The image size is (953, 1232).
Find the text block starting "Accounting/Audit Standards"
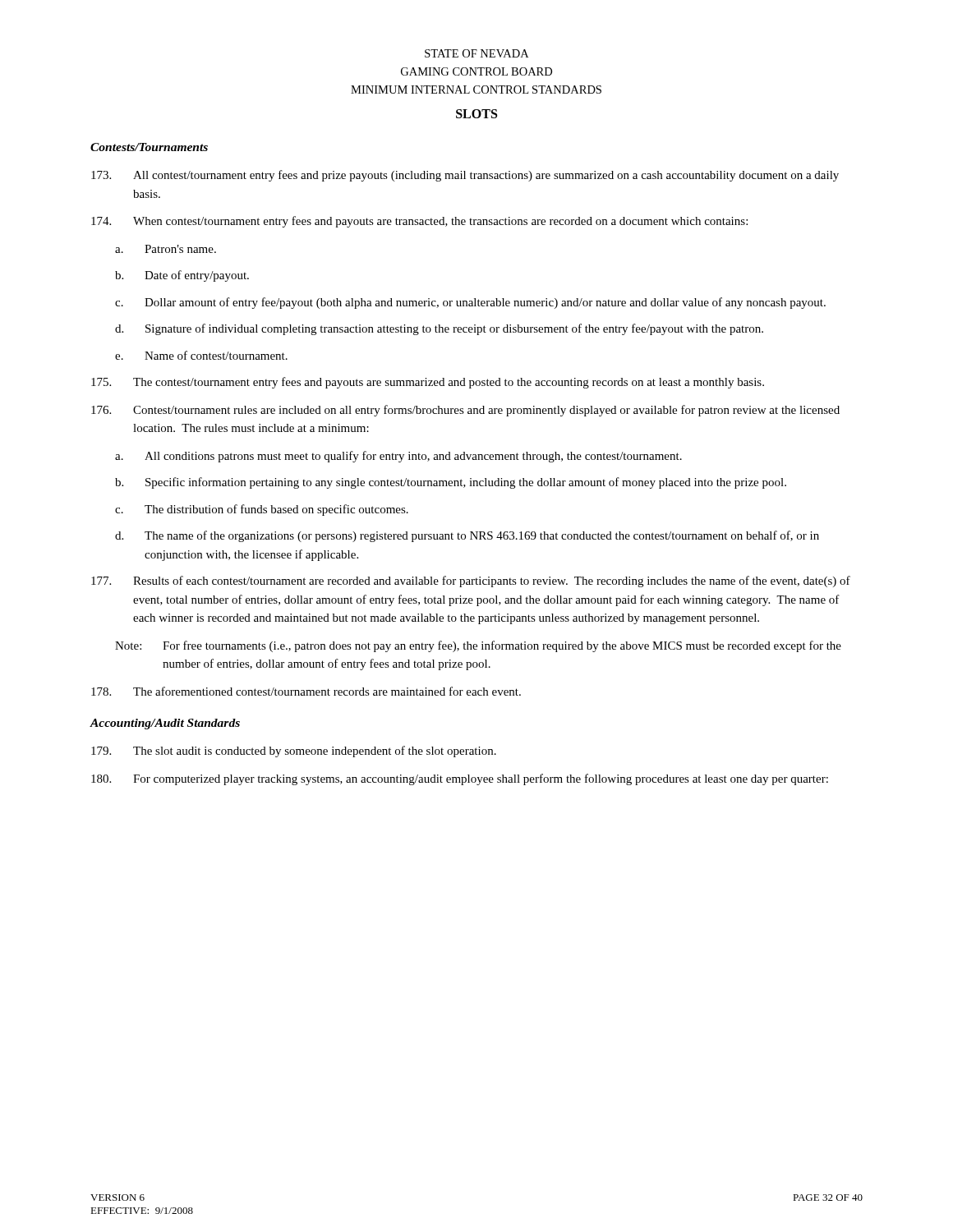pos(165,723)
